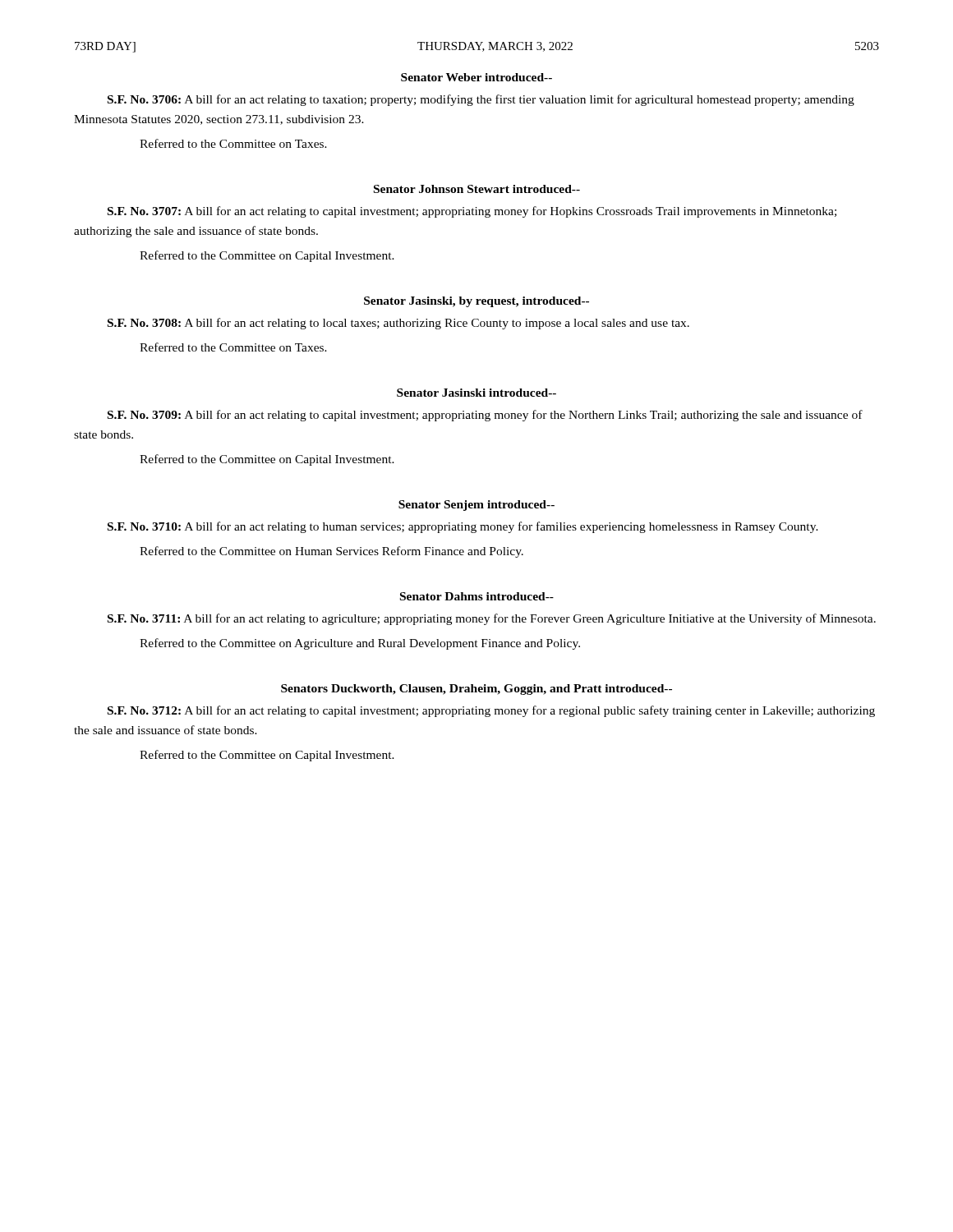Image resolution: width=953 pixels, height=1232 pixels.
Task: Find the section header with the text "Senator Jasinski, by"
Action: (476, 300)
